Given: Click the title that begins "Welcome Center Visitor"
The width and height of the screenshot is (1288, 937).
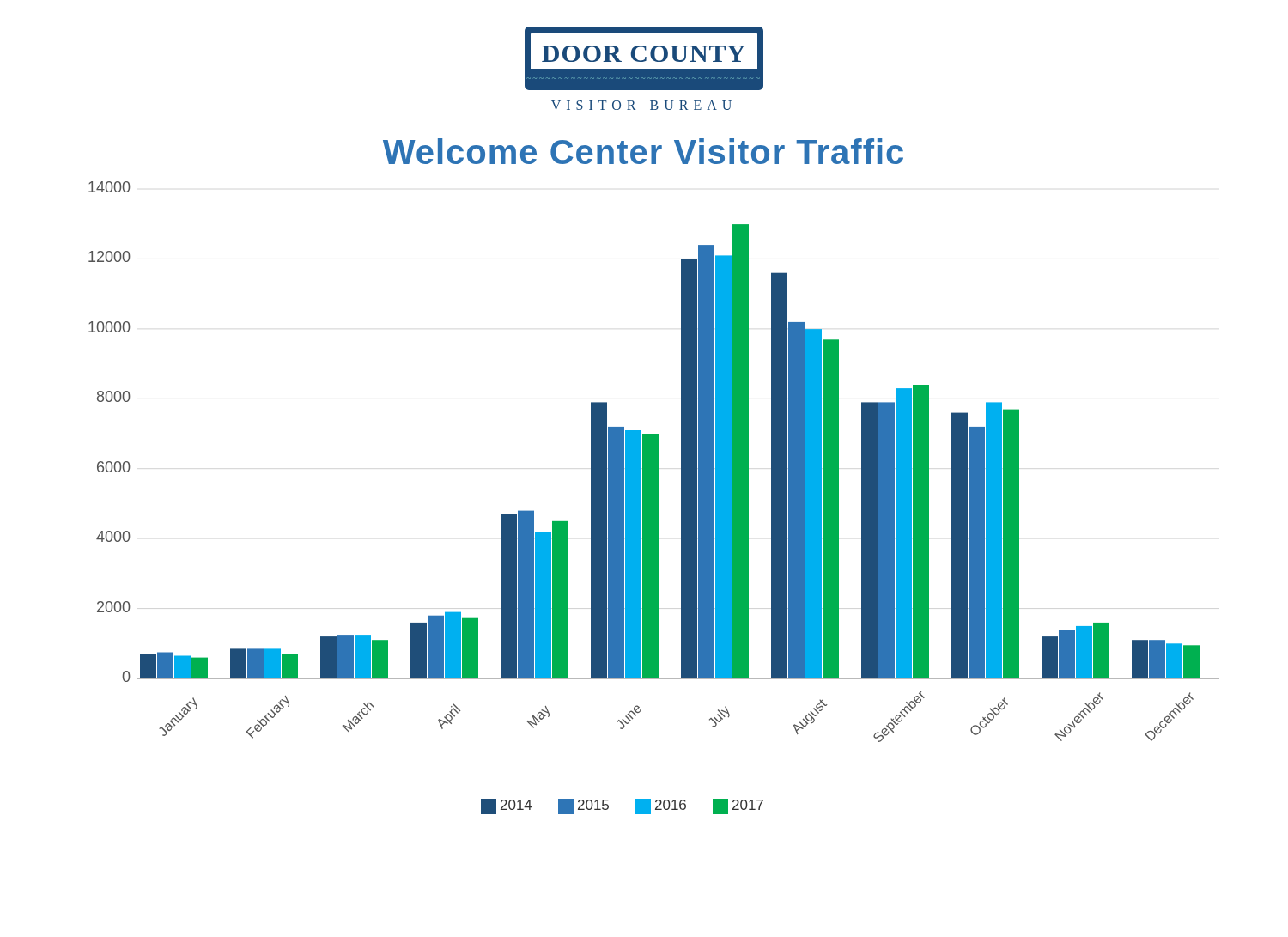Looking at the screenshot, I should pos(644,152).
